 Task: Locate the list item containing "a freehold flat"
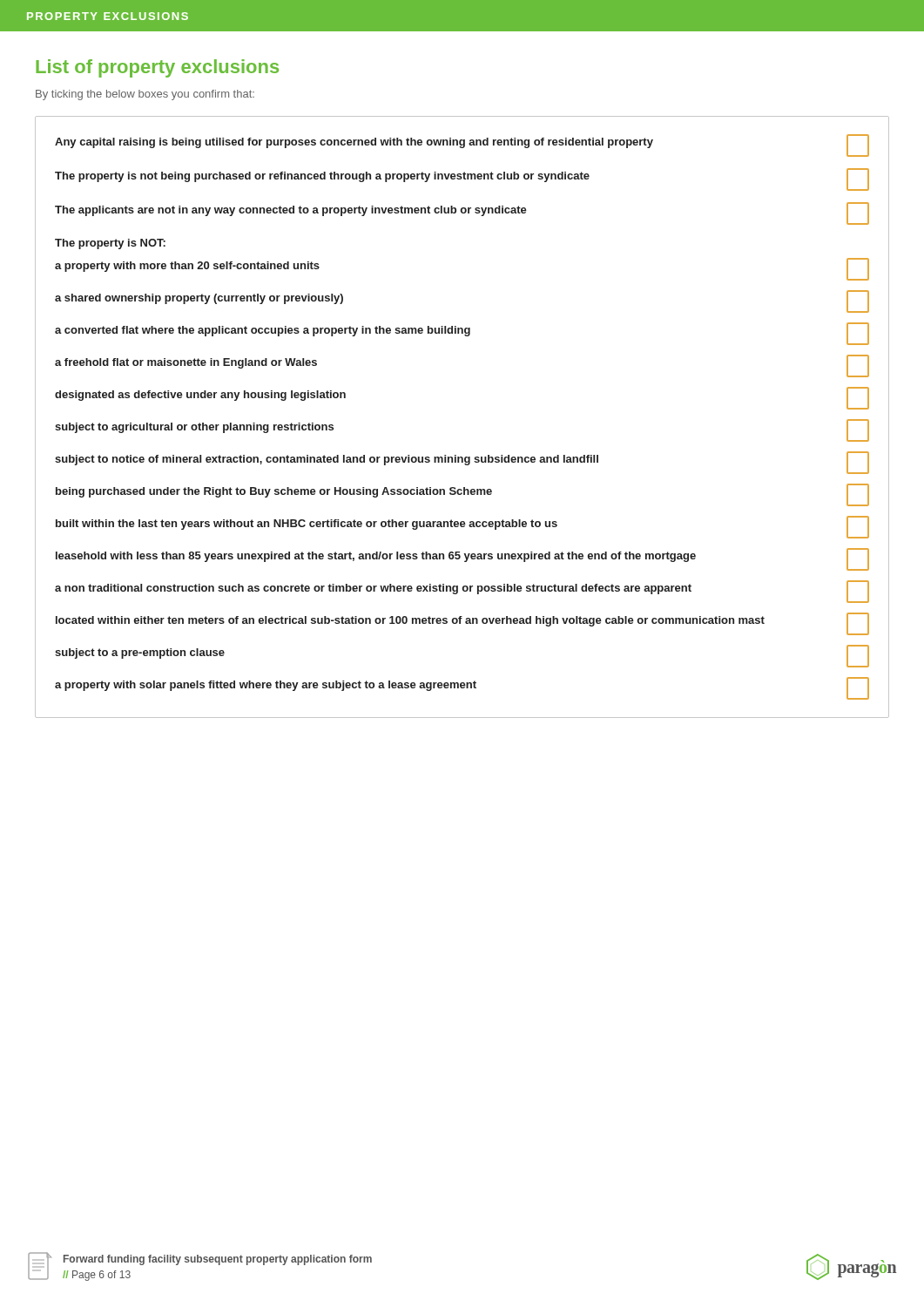tap(182, 366)
